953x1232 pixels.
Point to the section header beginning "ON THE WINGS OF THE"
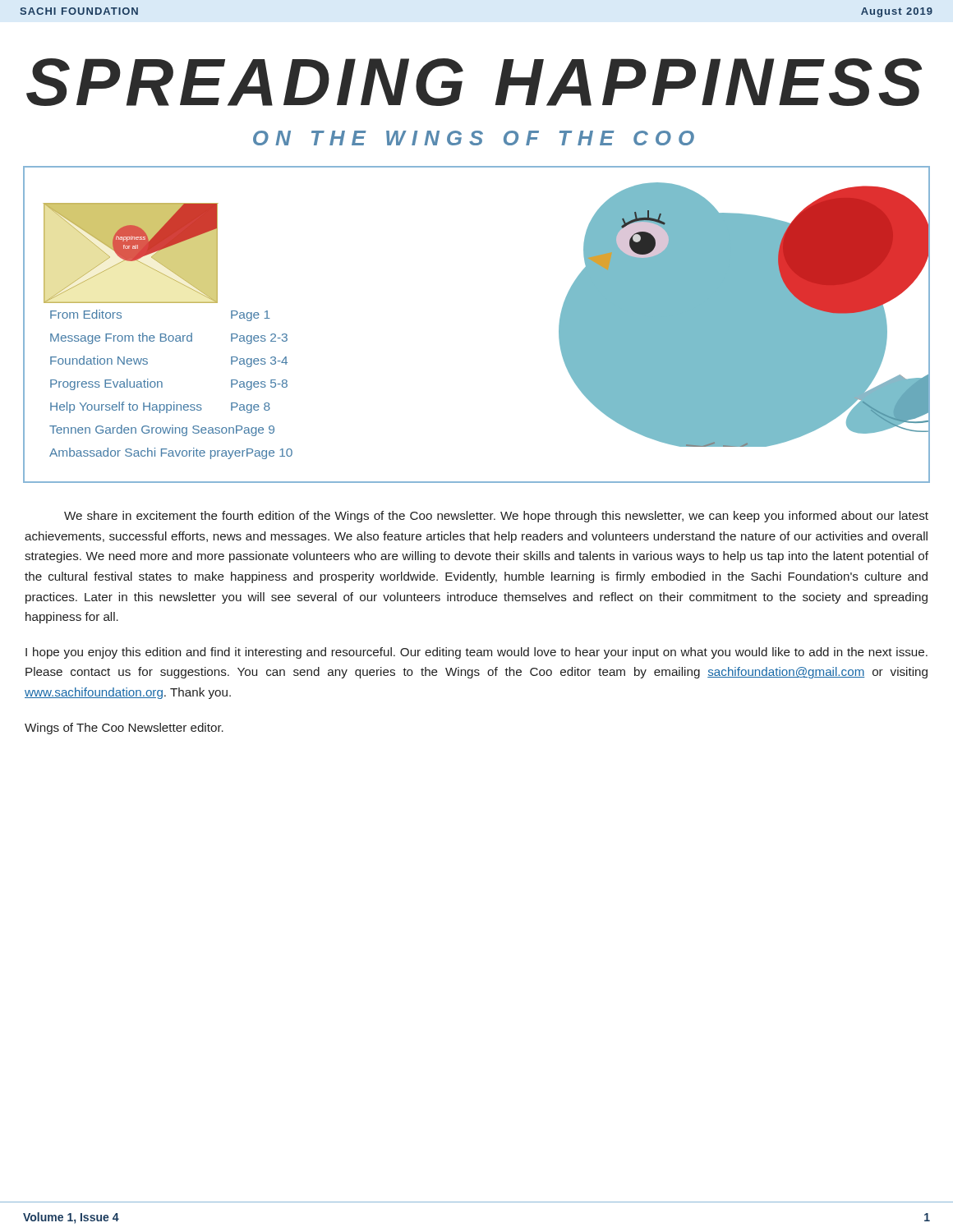(476, 138)
